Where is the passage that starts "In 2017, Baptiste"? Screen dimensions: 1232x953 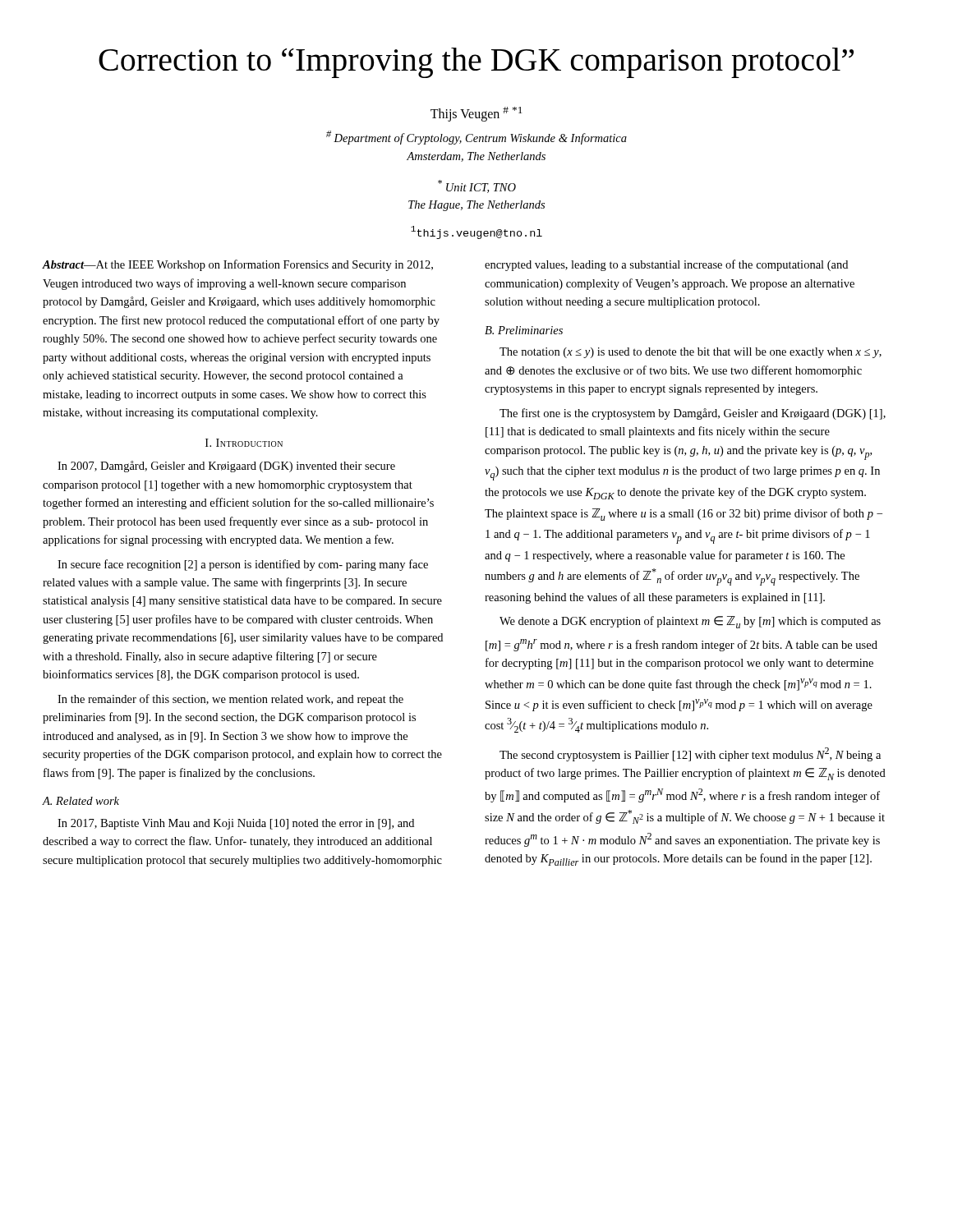tap(244, 841)
